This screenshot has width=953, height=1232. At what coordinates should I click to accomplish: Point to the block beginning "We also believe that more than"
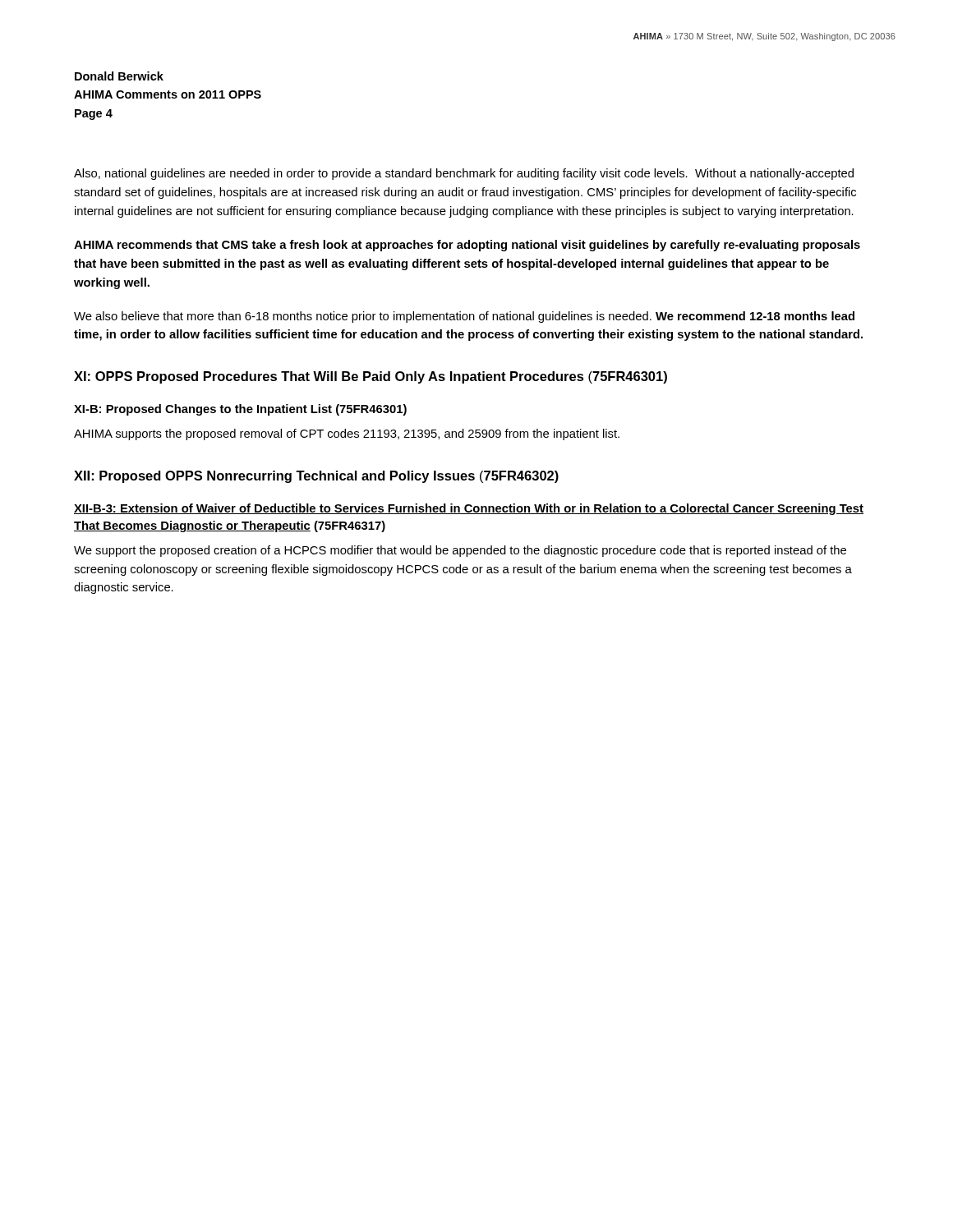click(x=476, y=326)
